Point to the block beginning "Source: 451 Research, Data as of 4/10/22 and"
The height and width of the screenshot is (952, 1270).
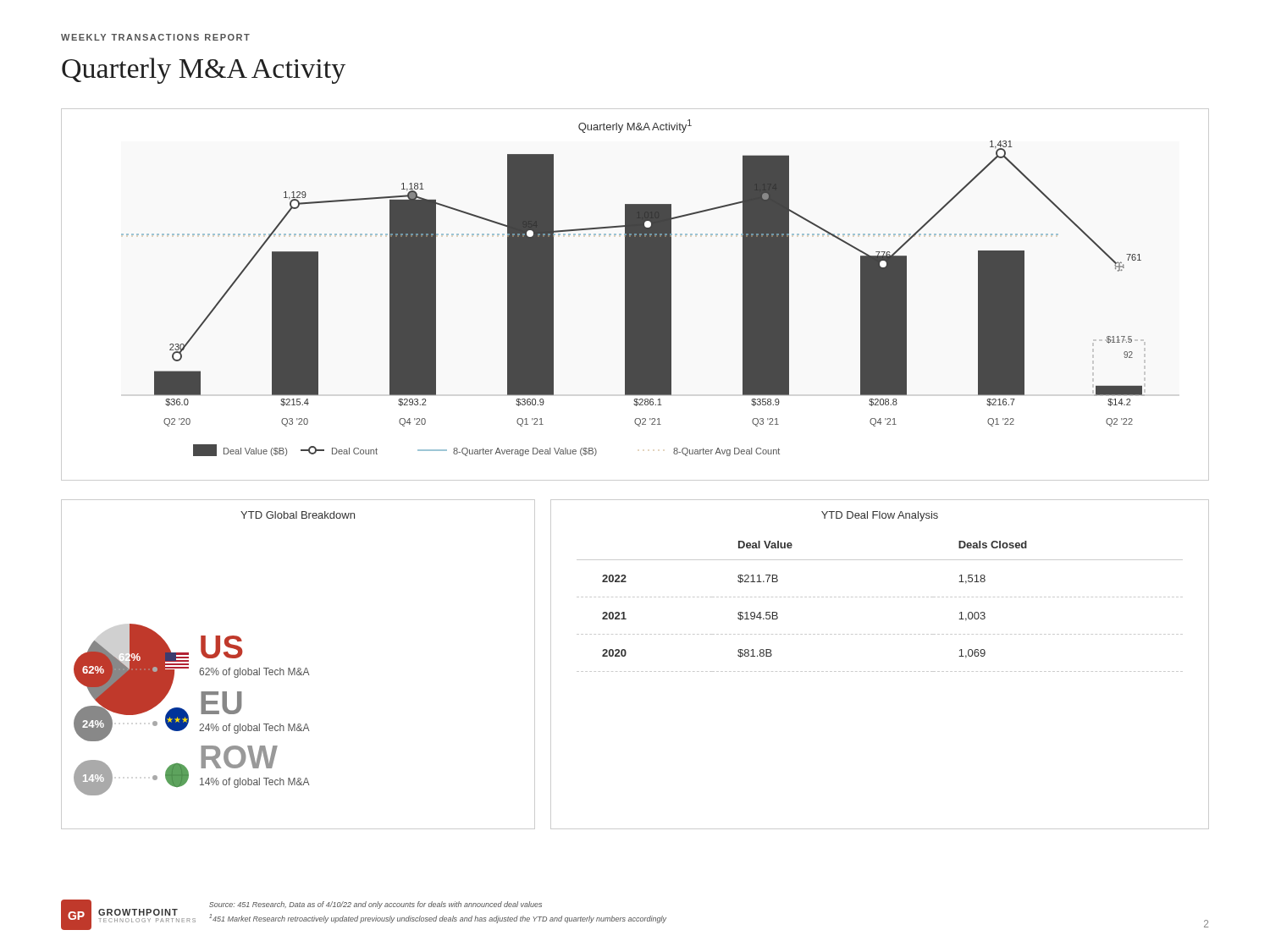[376, 905]
